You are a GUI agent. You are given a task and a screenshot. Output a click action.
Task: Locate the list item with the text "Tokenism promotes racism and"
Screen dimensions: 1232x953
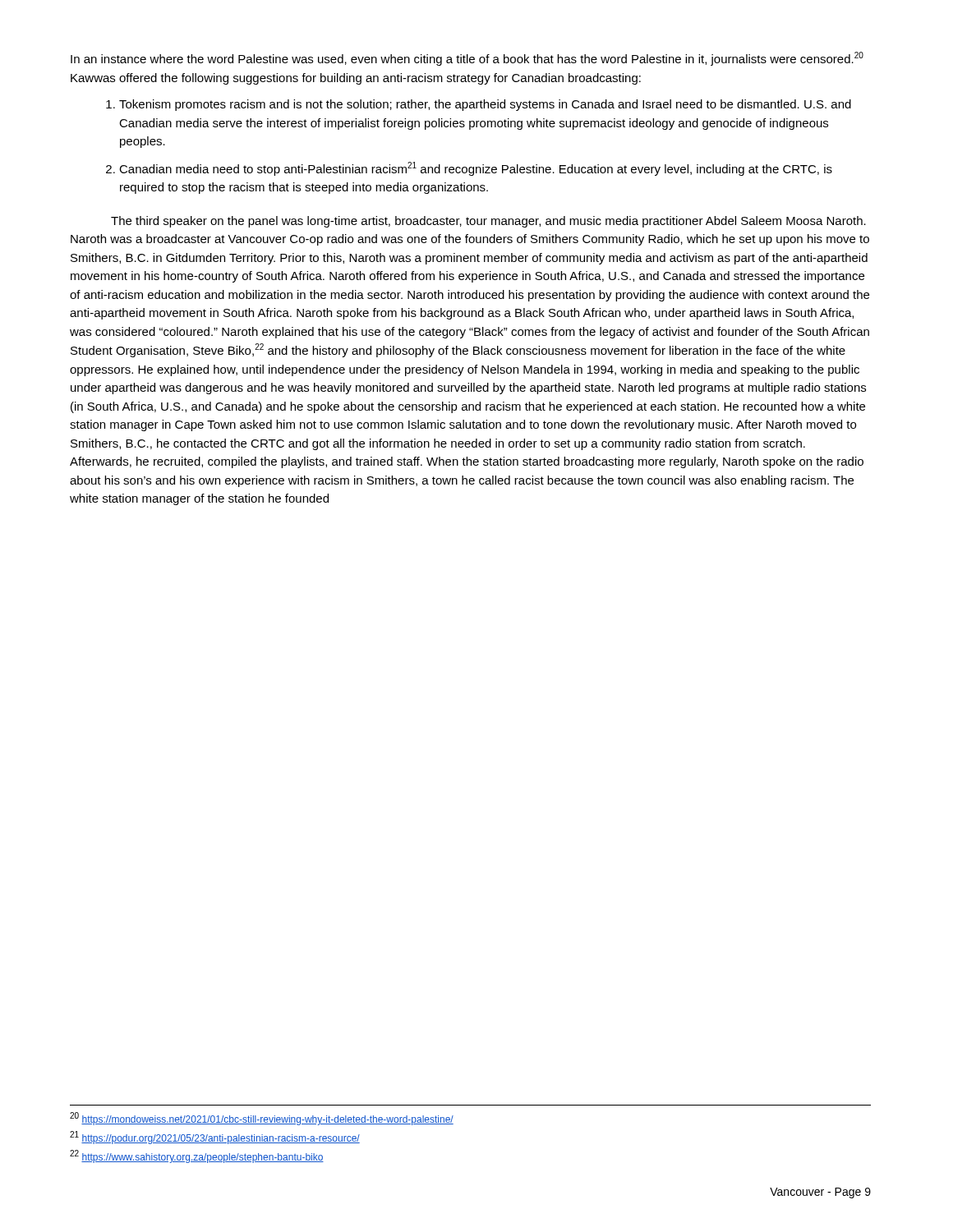485,122
